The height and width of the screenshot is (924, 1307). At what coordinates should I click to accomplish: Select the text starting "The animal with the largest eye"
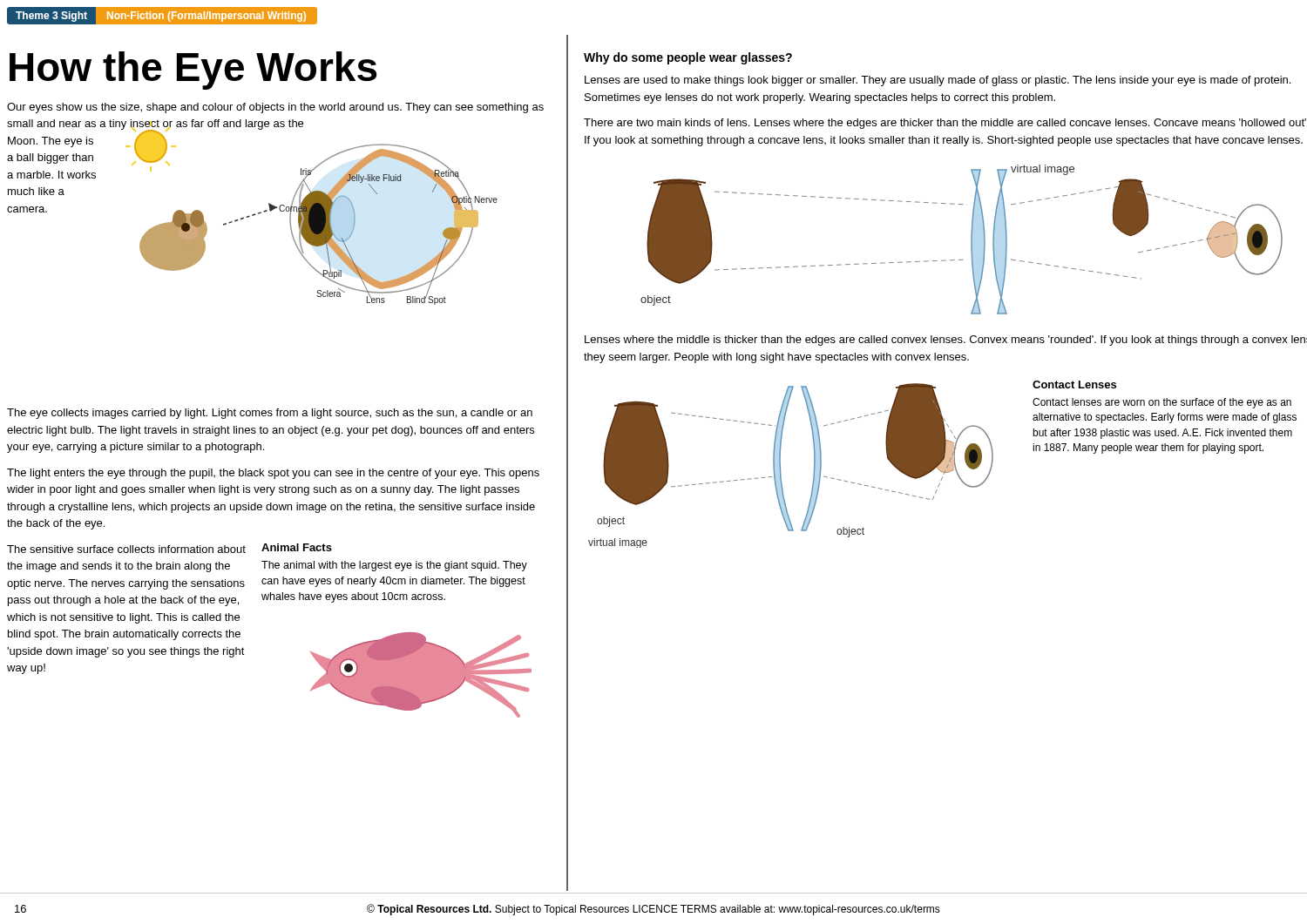coord(394,581)
